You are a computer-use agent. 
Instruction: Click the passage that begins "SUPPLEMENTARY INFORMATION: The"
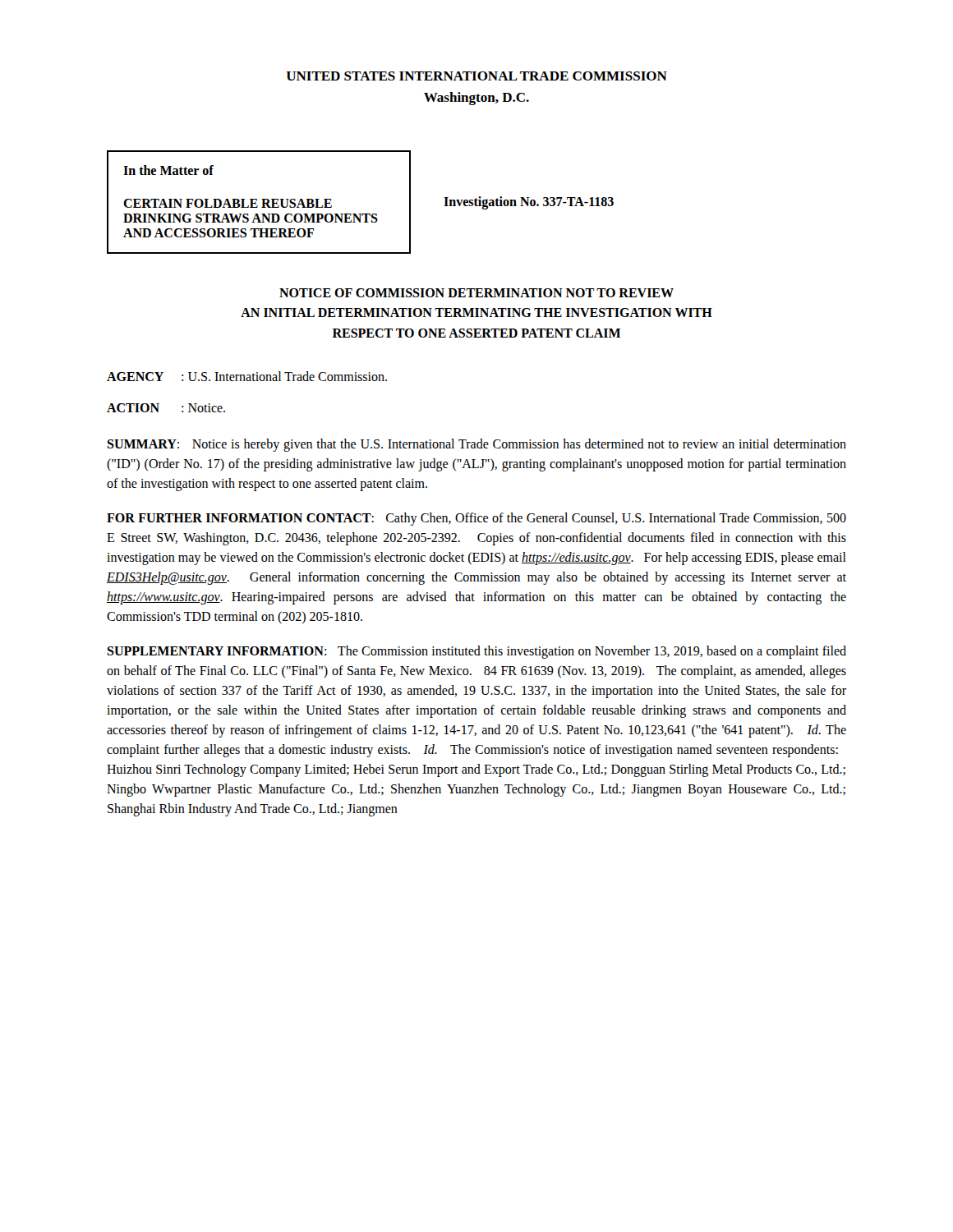coord(476,730)
